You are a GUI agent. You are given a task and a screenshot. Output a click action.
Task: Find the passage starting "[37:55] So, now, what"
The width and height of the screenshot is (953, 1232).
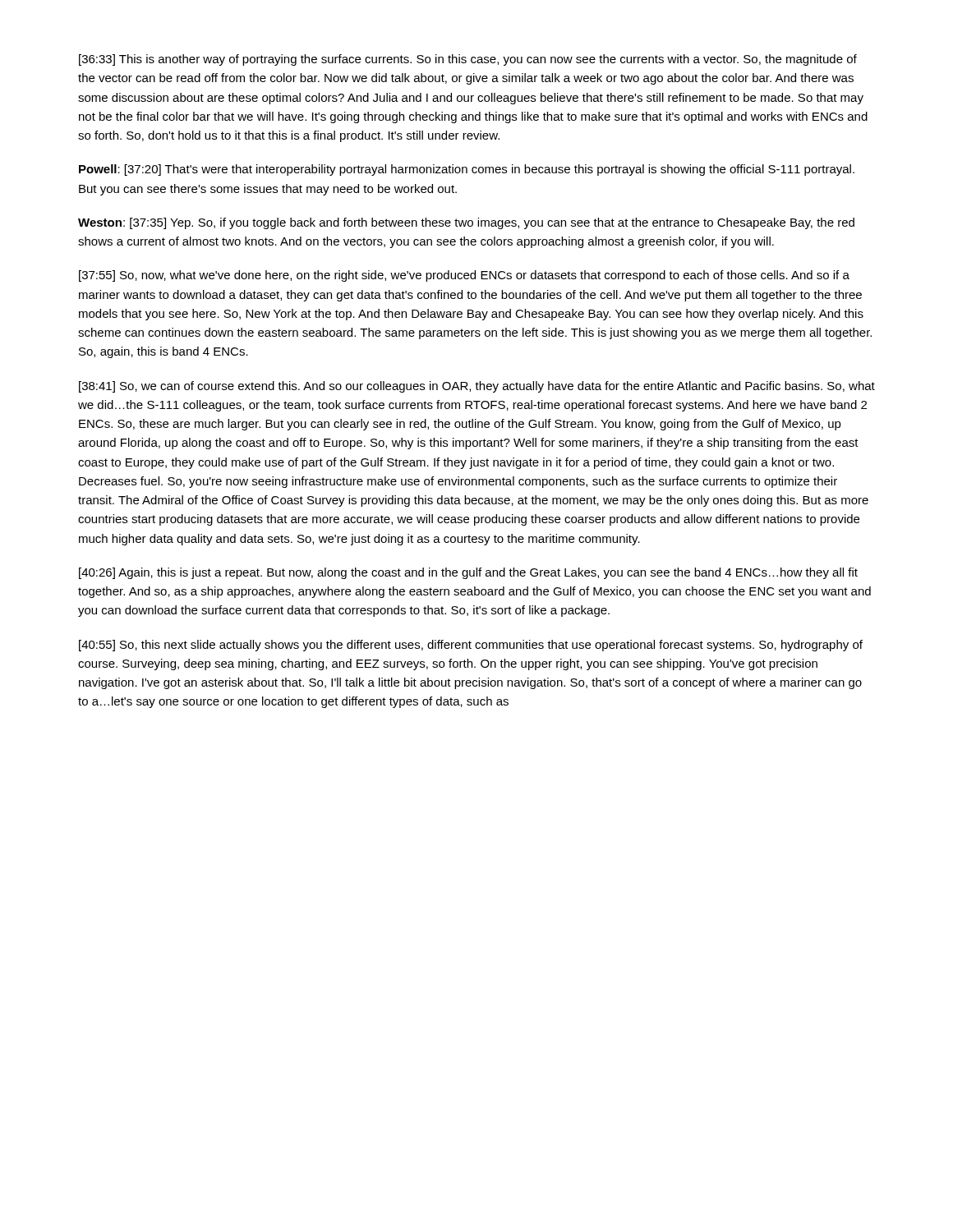[475, 313]
